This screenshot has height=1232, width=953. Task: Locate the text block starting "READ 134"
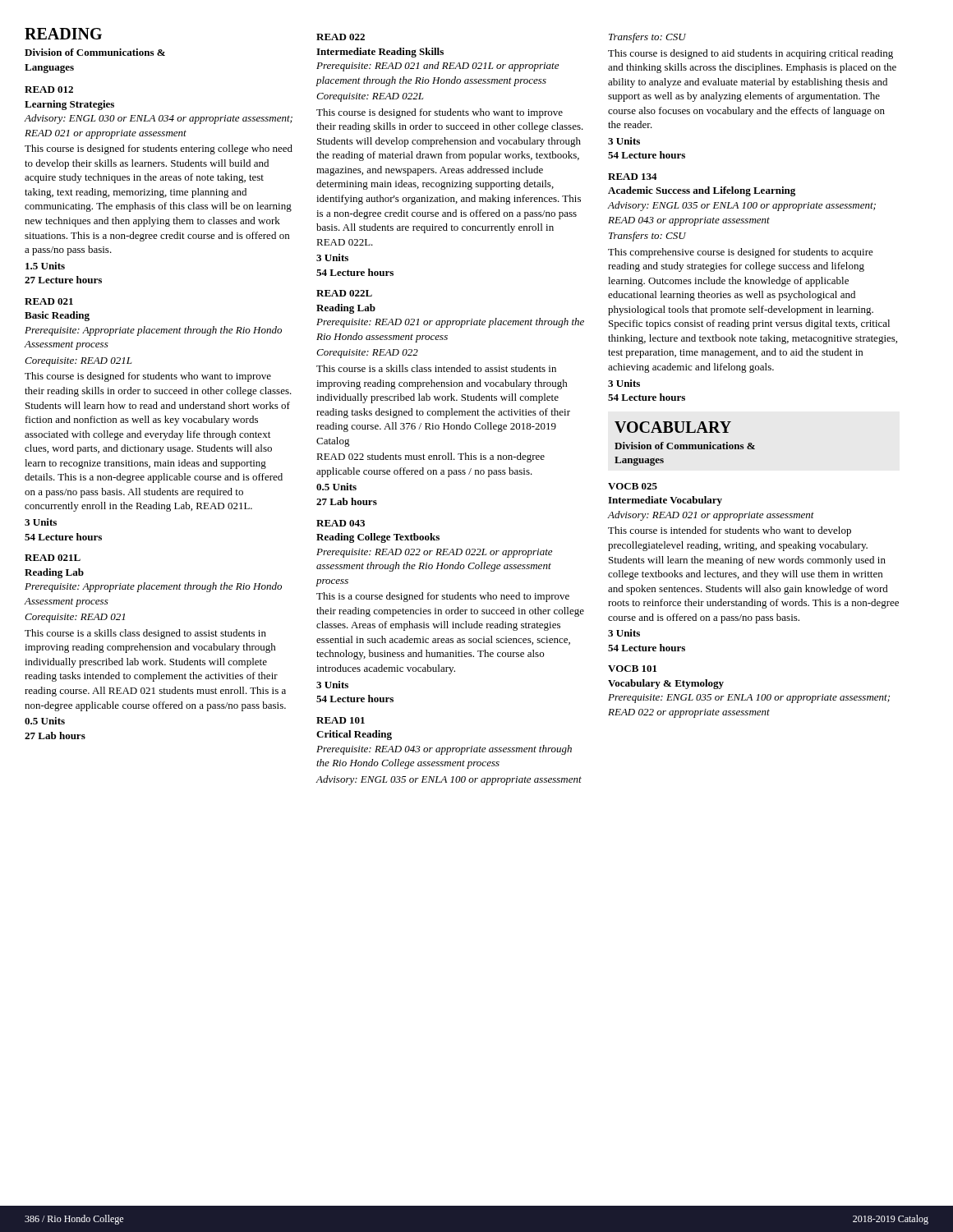[x=632, y=176]
